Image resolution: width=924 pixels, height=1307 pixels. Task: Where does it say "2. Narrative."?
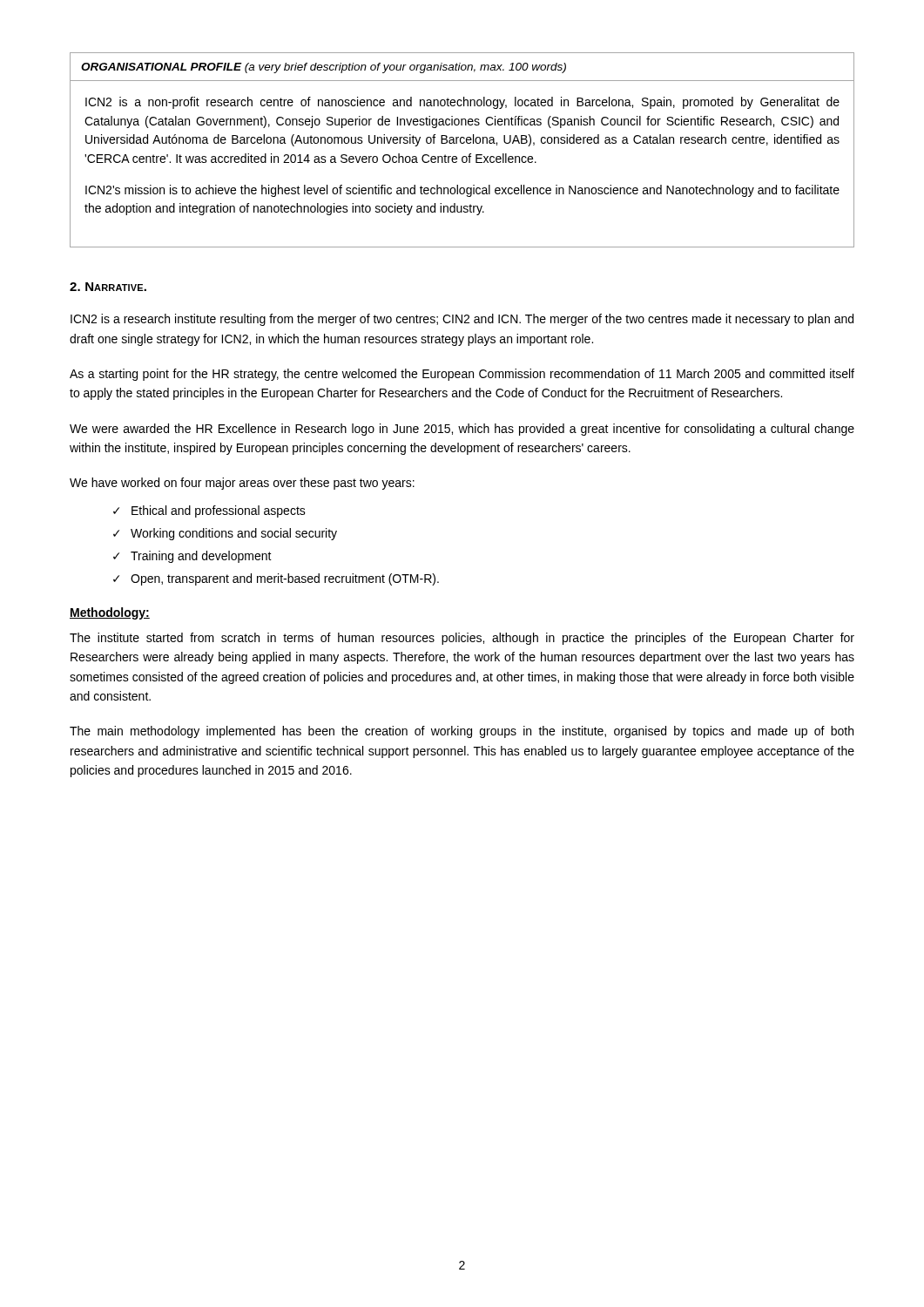[x=108, y=286]
